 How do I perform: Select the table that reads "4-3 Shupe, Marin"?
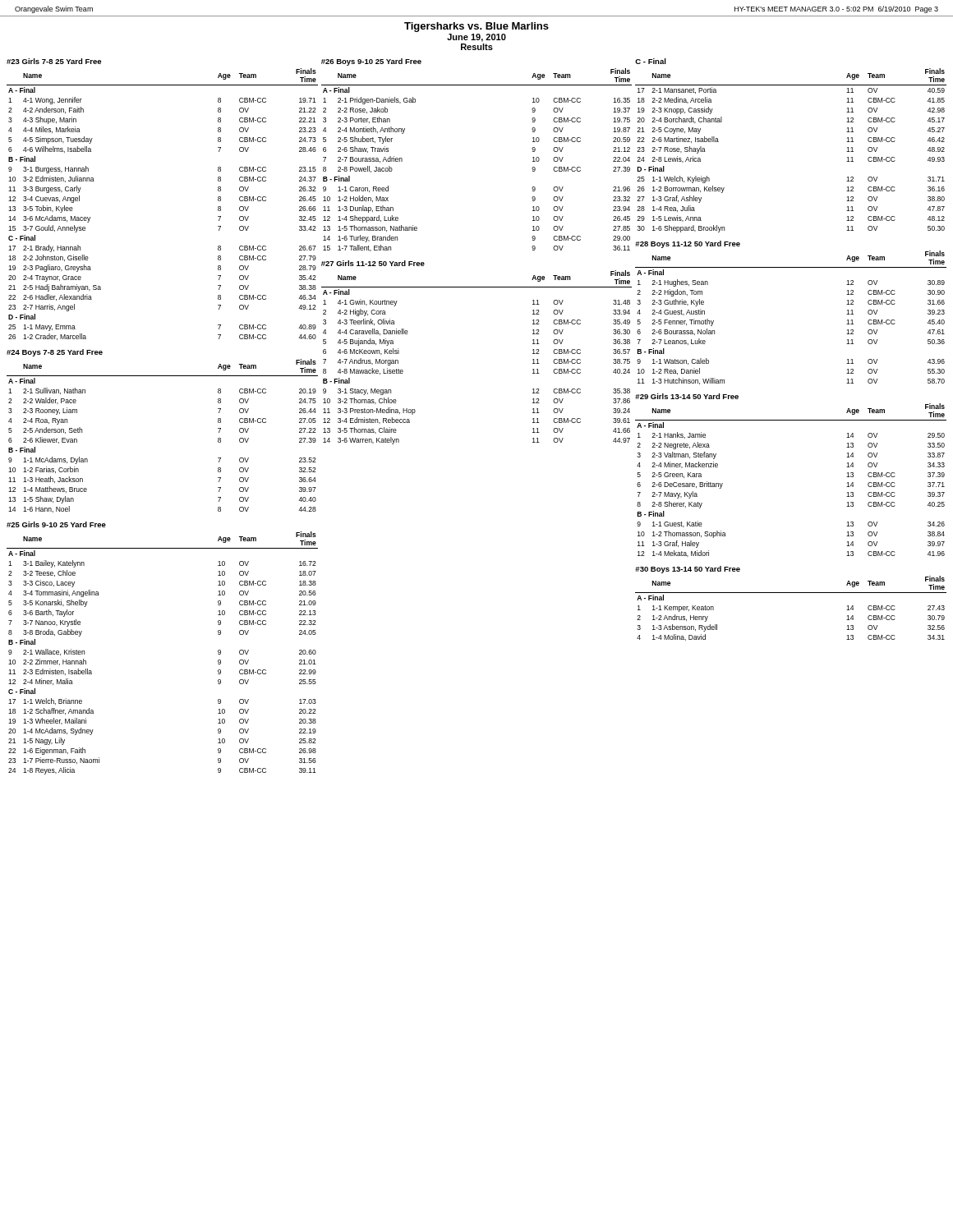coord(162,199)
